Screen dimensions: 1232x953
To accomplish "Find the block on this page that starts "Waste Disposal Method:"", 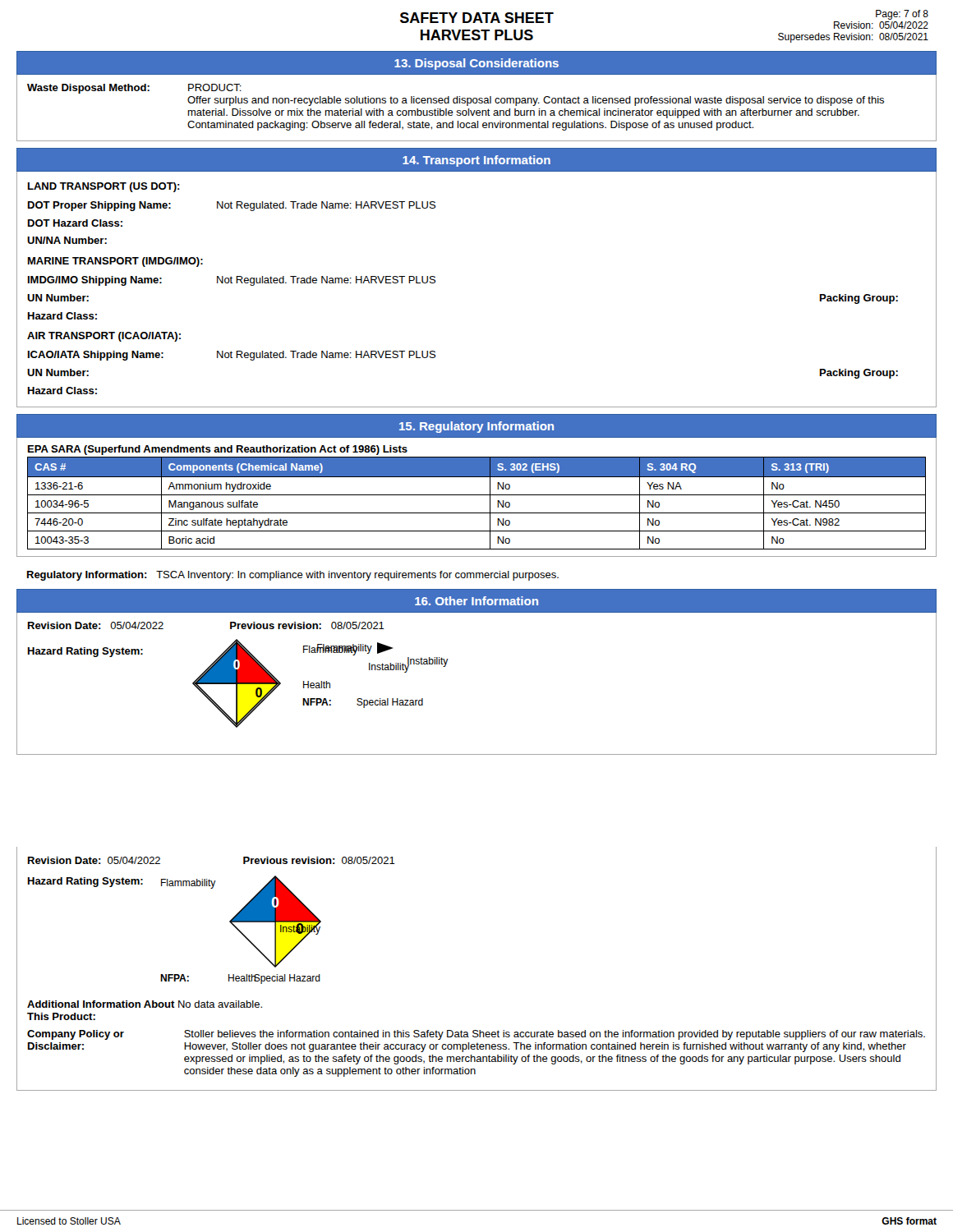I will (x=476, y=106).
